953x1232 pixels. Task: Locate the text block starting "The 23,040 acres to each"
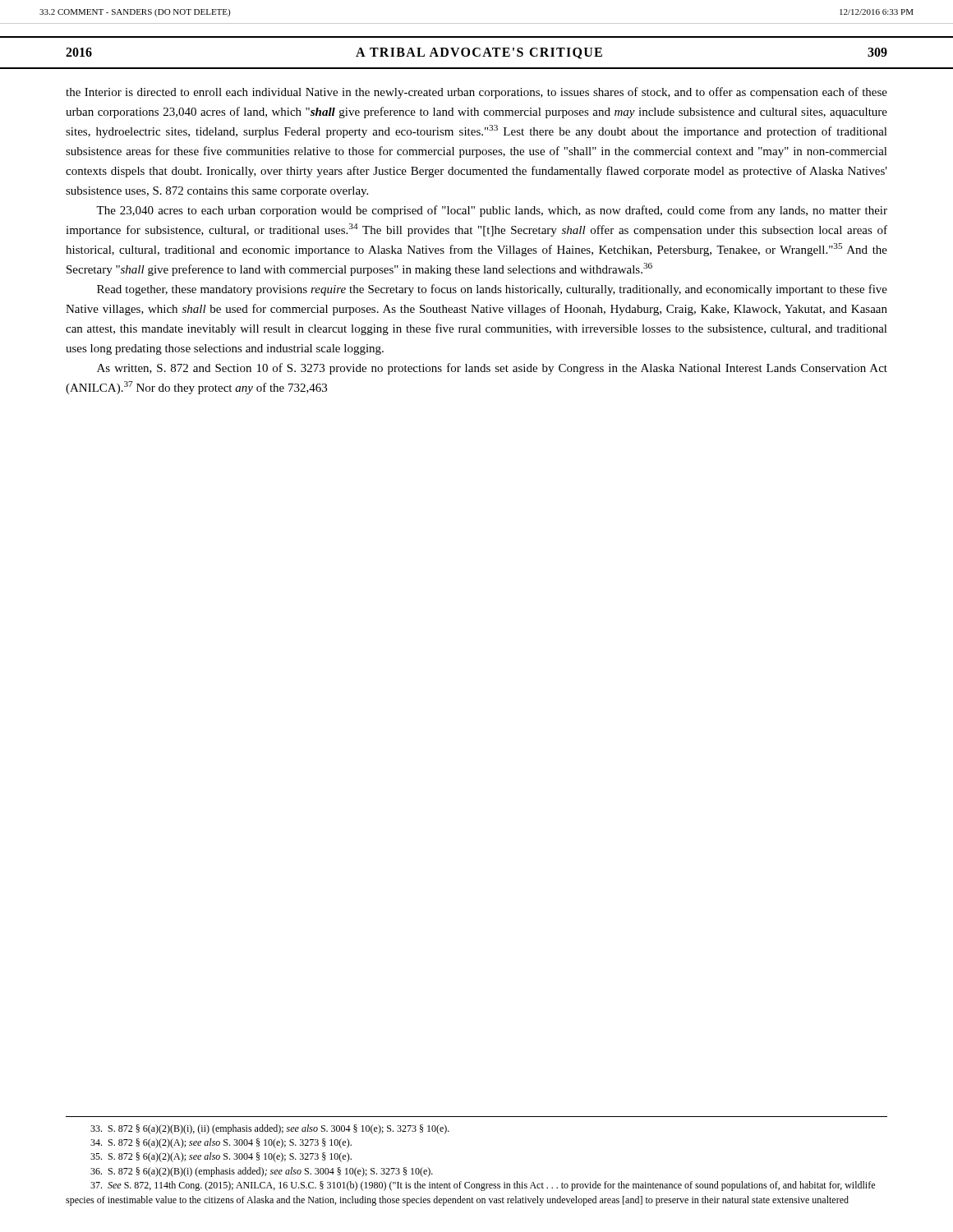476,240
